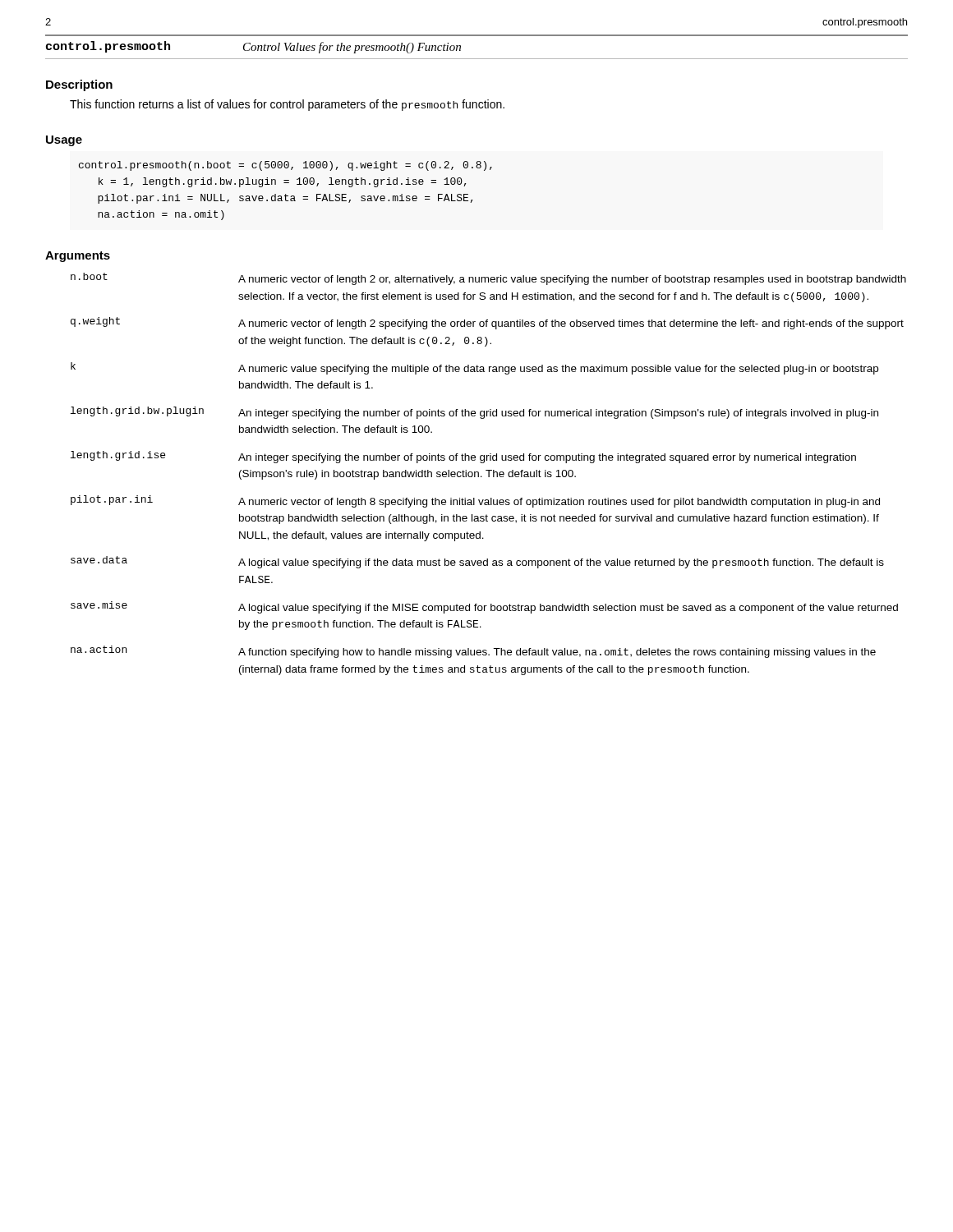Find the text block containing "This function returns a list of"
953x1232 pixels.
(x=288, y=105)
